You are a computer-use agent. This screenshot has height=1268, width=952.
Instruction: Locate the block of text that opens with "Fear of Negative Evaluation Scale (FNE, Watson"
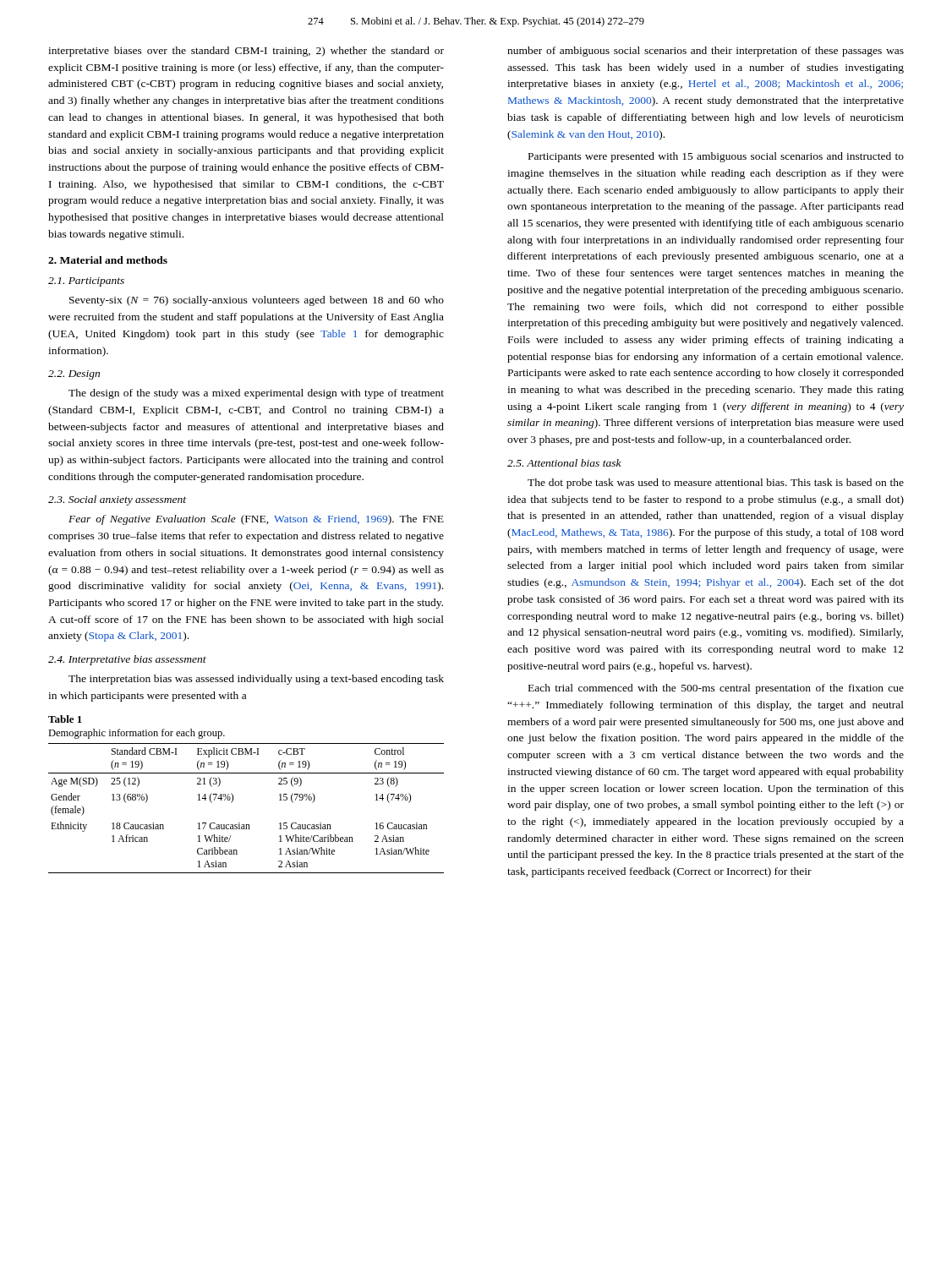(x=246, y=578)
